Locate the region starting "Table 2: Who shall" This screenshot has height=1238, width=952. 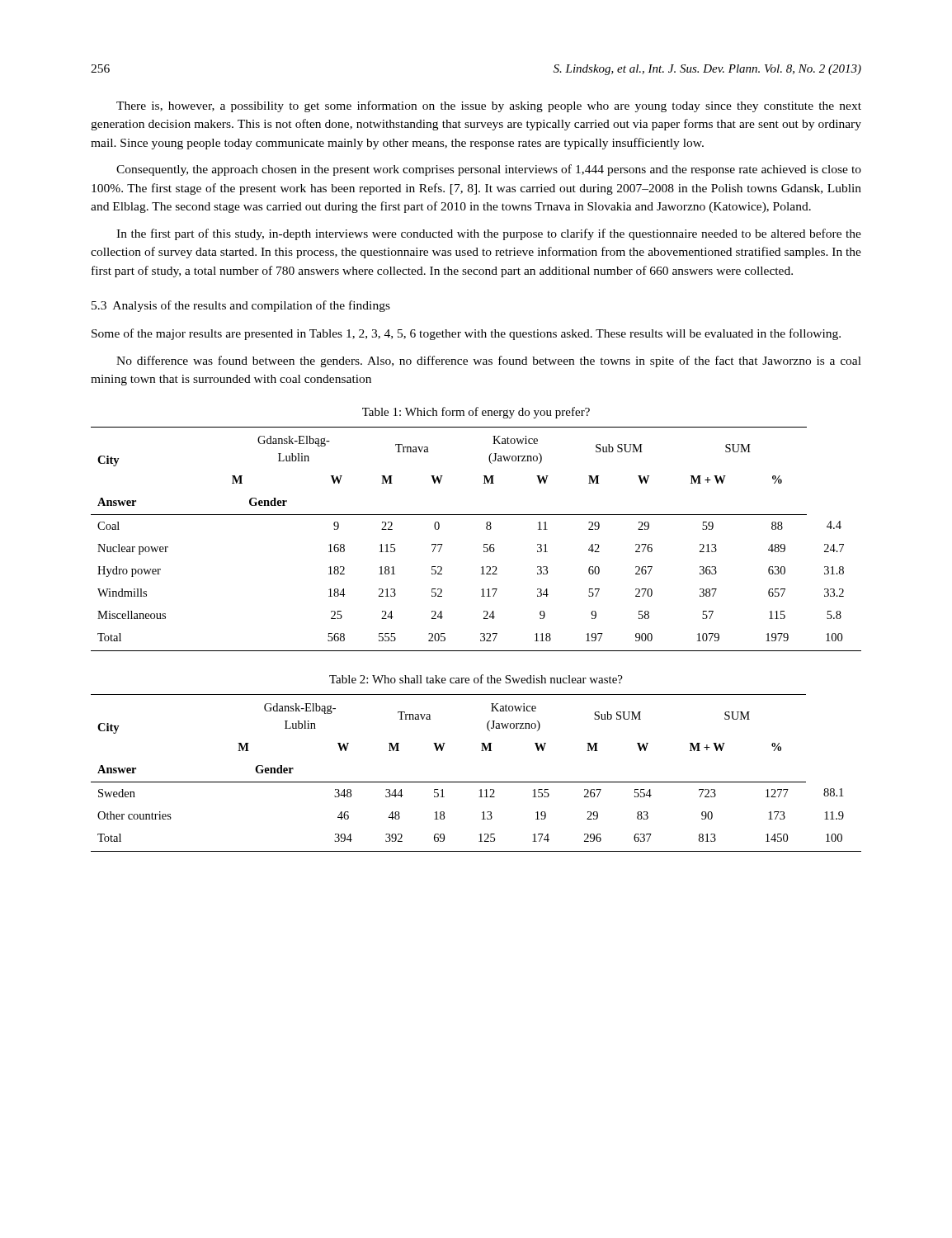(476, 679)
